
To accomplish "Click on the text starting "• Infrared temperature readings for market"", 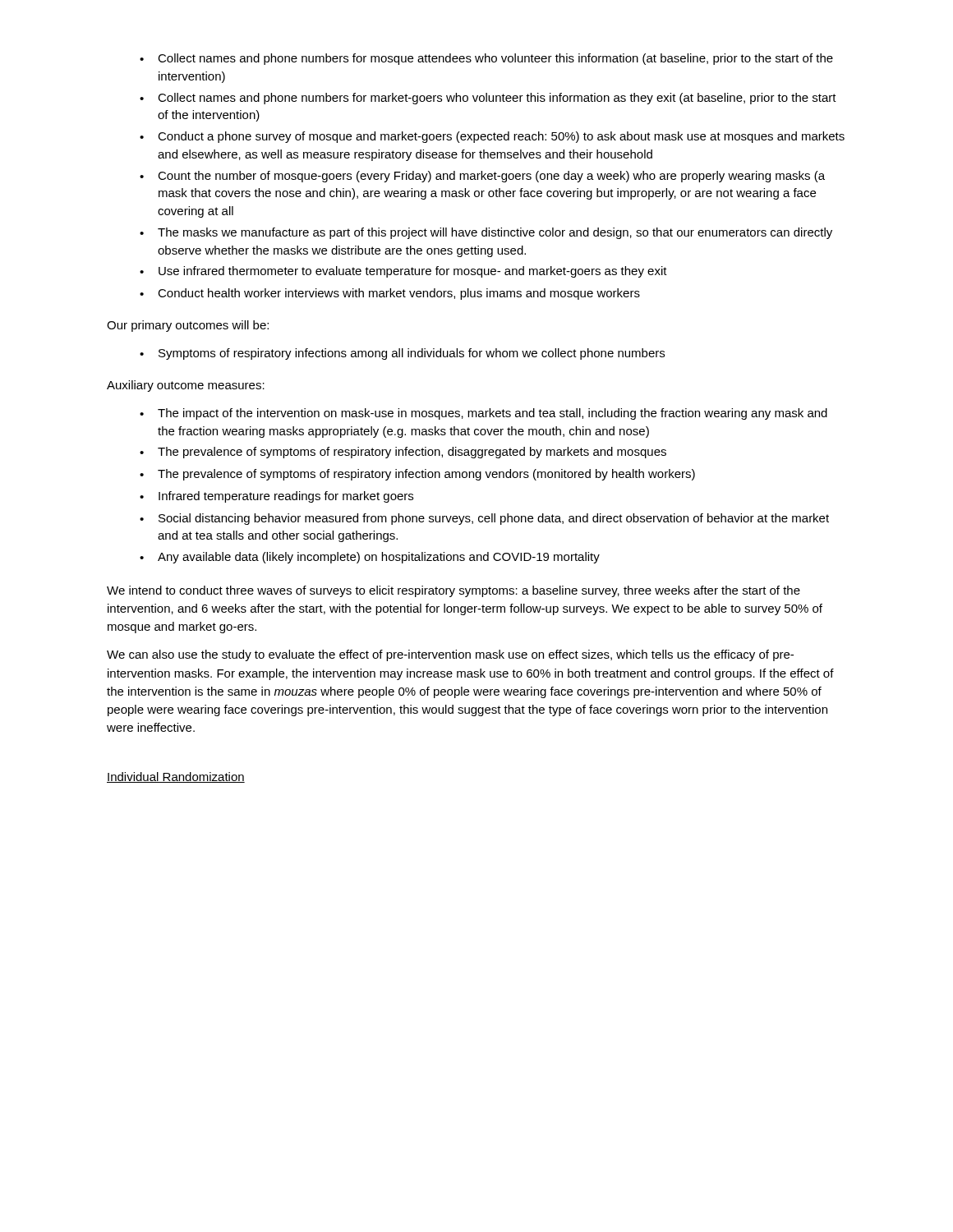I will tap(276, 497).
